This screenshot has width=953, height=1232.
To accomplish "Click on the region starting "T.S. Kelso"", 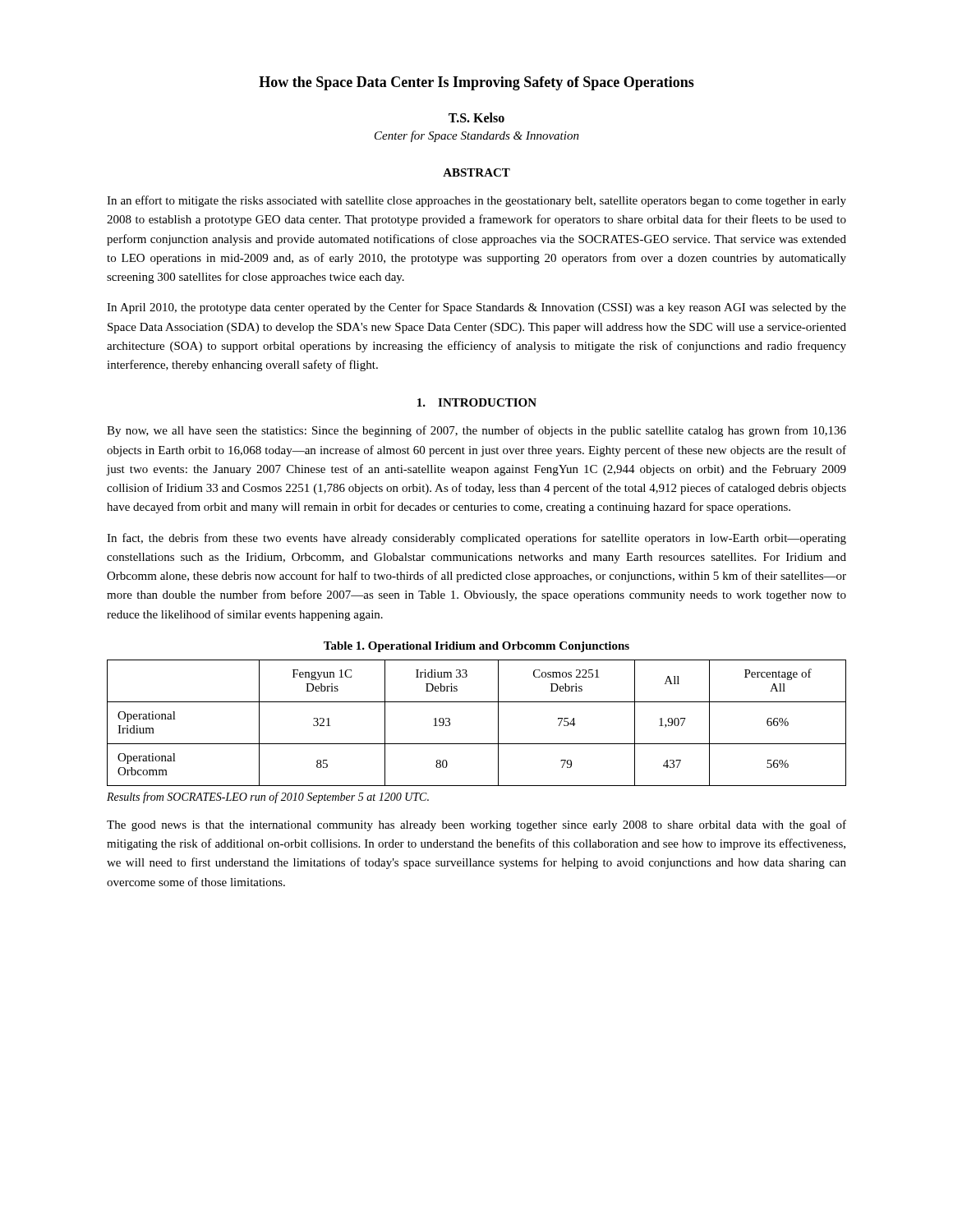I will (x=476, y=118).
